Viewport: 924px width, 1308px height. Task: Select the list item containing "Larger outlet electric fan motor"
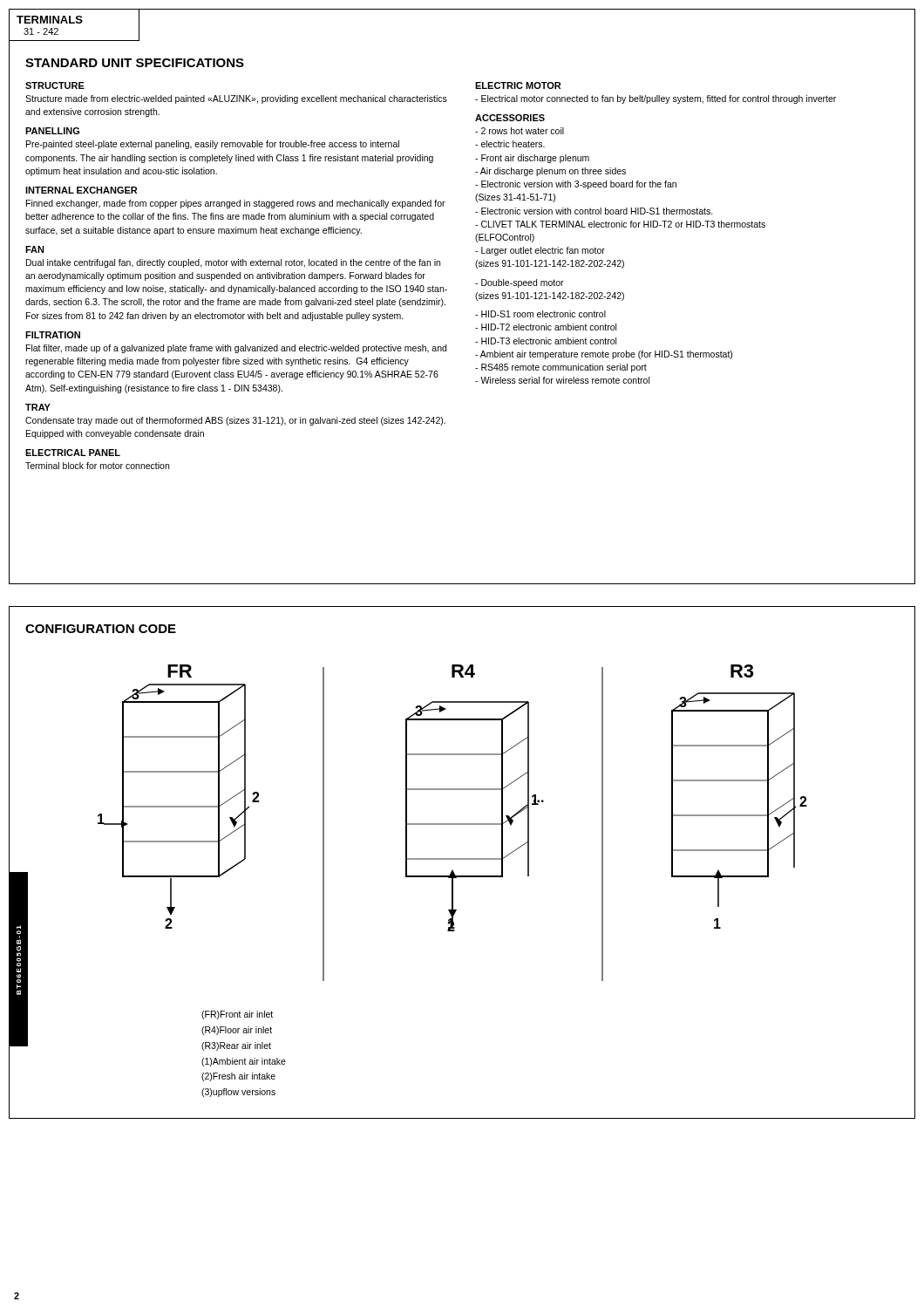[x=540, y=250]
